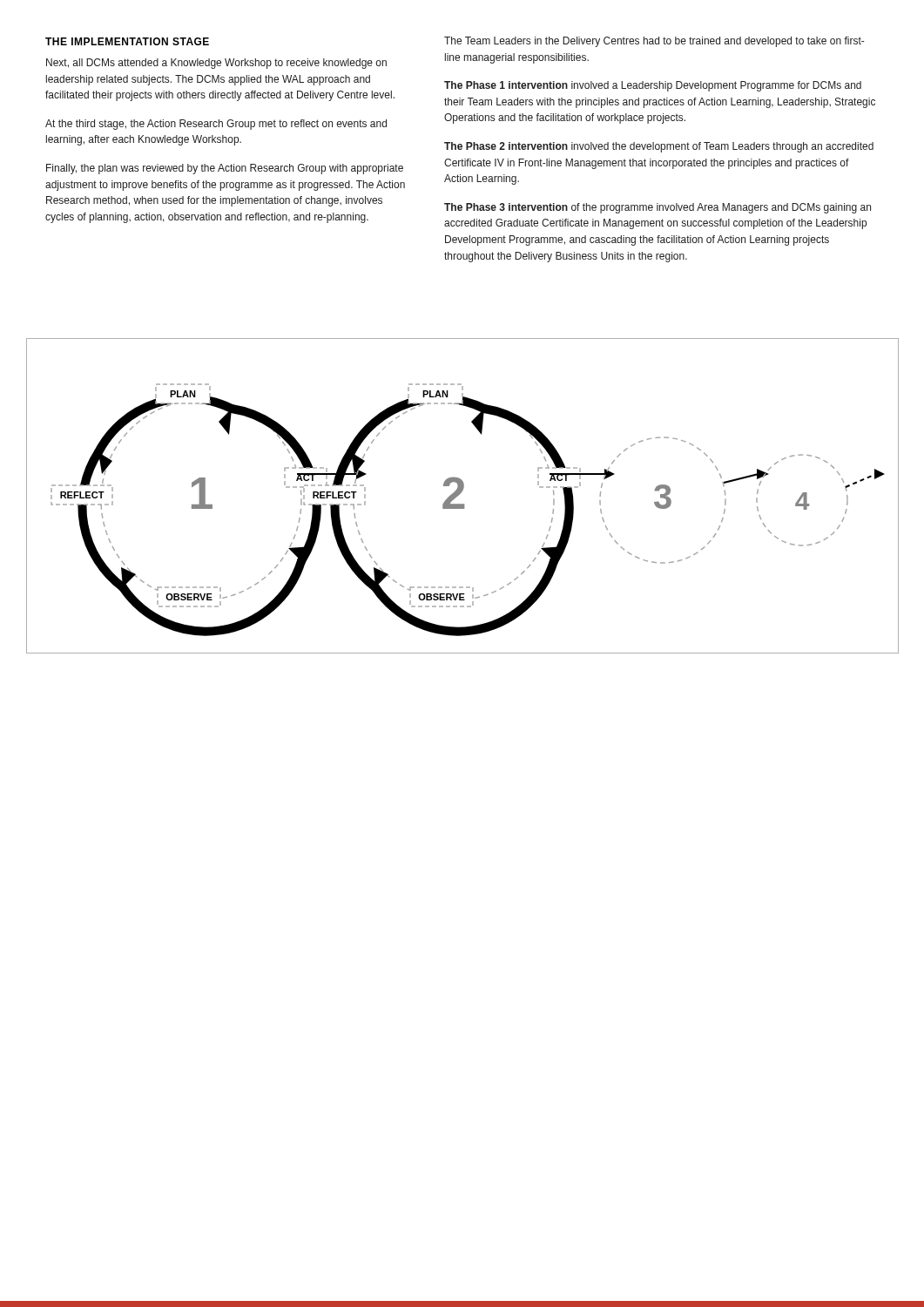
Task: Find the block on this page that starts "The Team Leaders in the Delivery Centres had"
Action: click(654, 49)
